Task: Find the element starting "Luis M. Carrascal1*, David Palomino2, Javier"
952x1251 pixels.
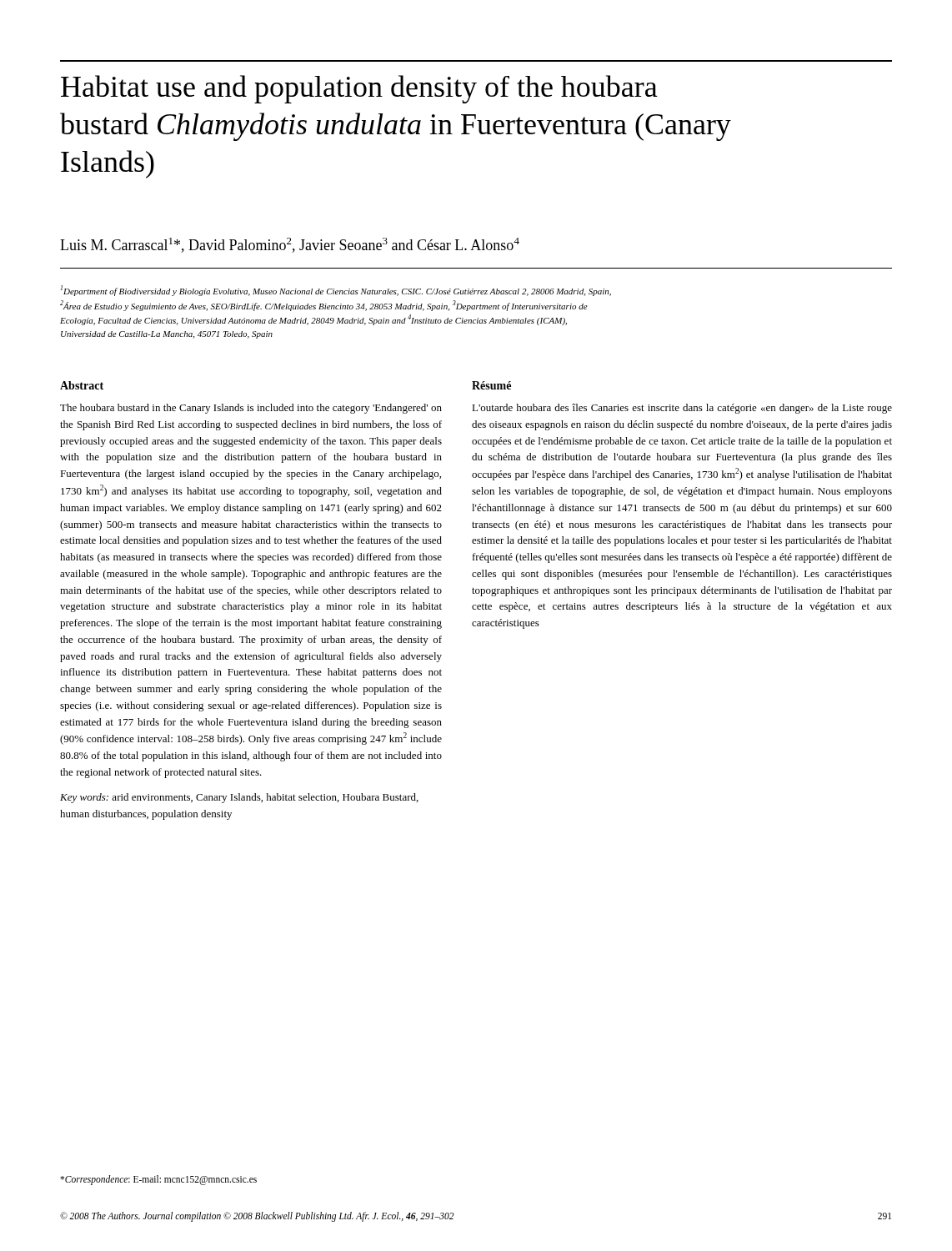Action: pos(476,251)
